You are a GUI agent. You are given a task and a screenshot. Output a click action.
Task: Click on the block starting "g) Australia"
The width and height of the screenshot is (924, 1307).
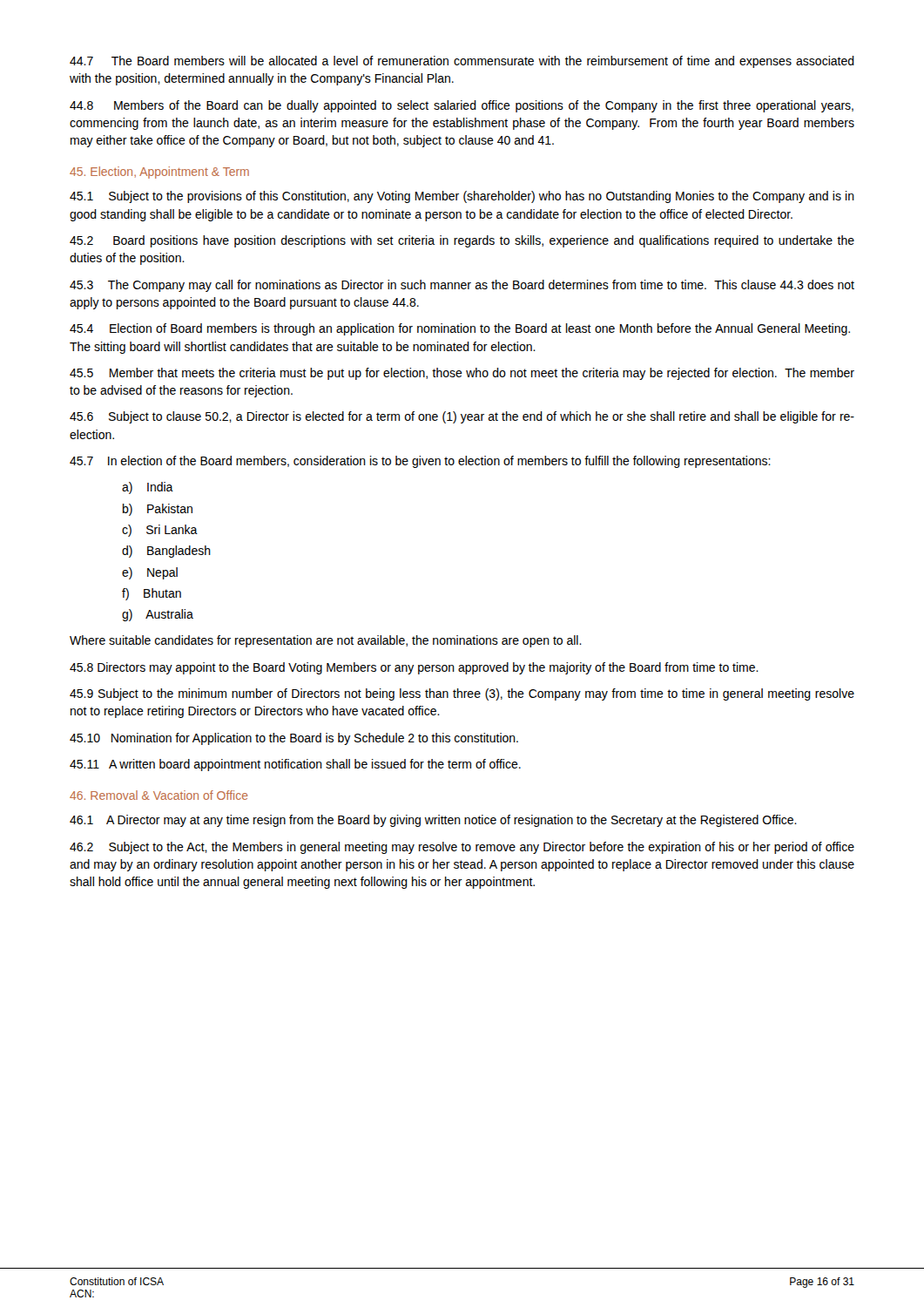click(158, 614)
